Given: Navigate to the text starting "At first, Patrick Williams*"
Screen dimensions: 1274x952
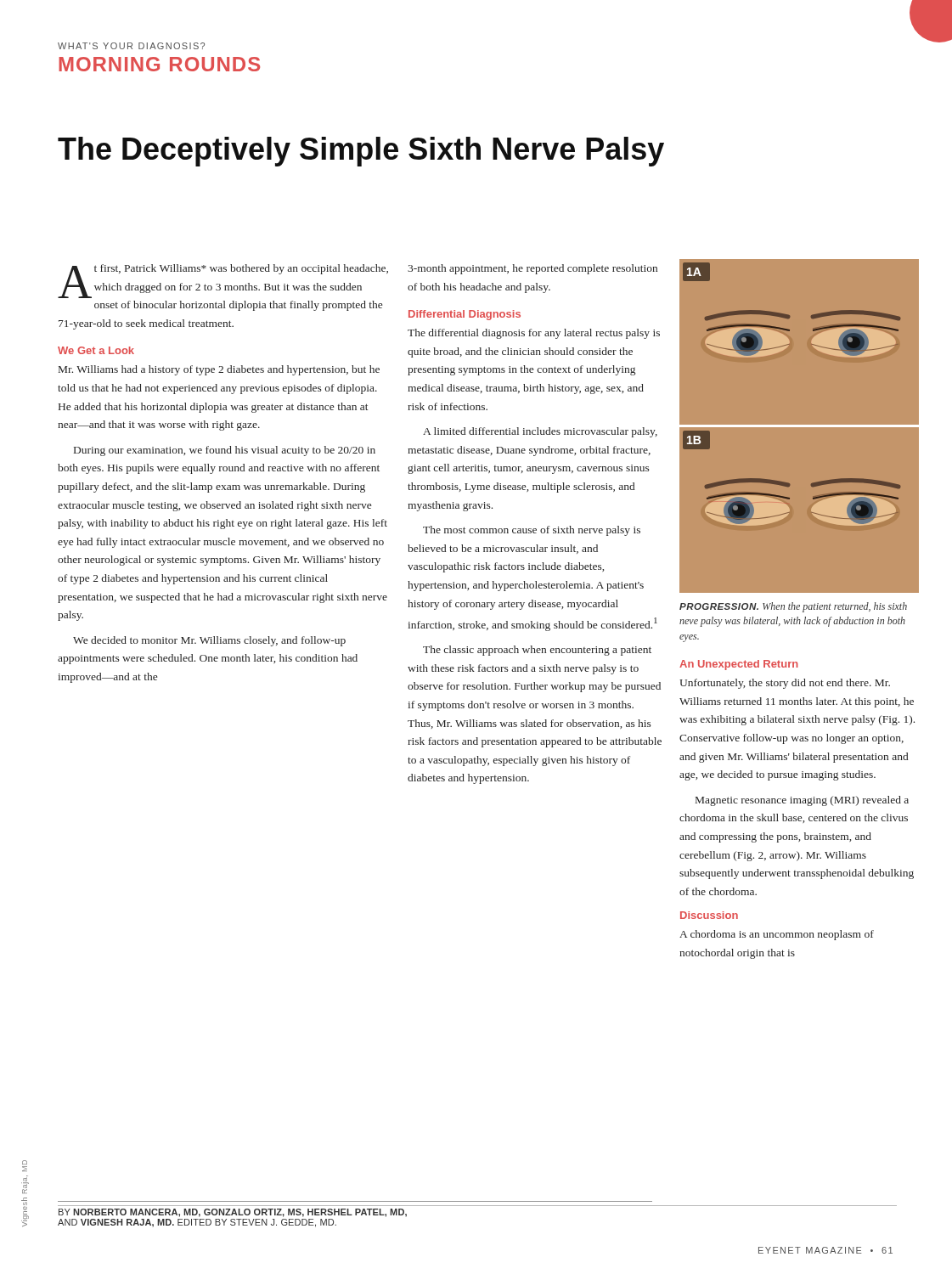Looking at the screenshot, I should (x=223, y=296).
